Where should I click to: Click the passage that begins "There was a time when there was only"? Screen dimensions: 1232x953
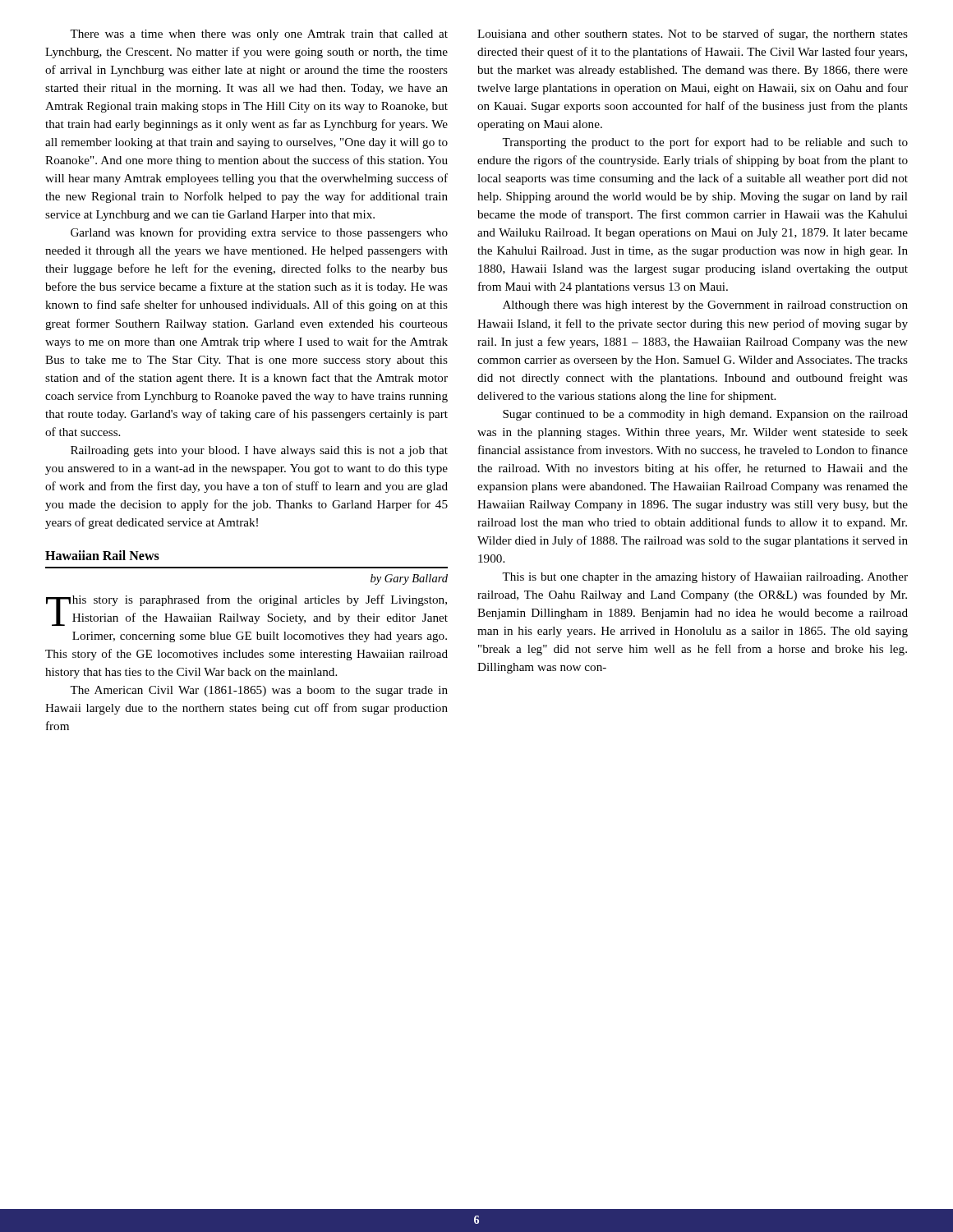[246, 124]
